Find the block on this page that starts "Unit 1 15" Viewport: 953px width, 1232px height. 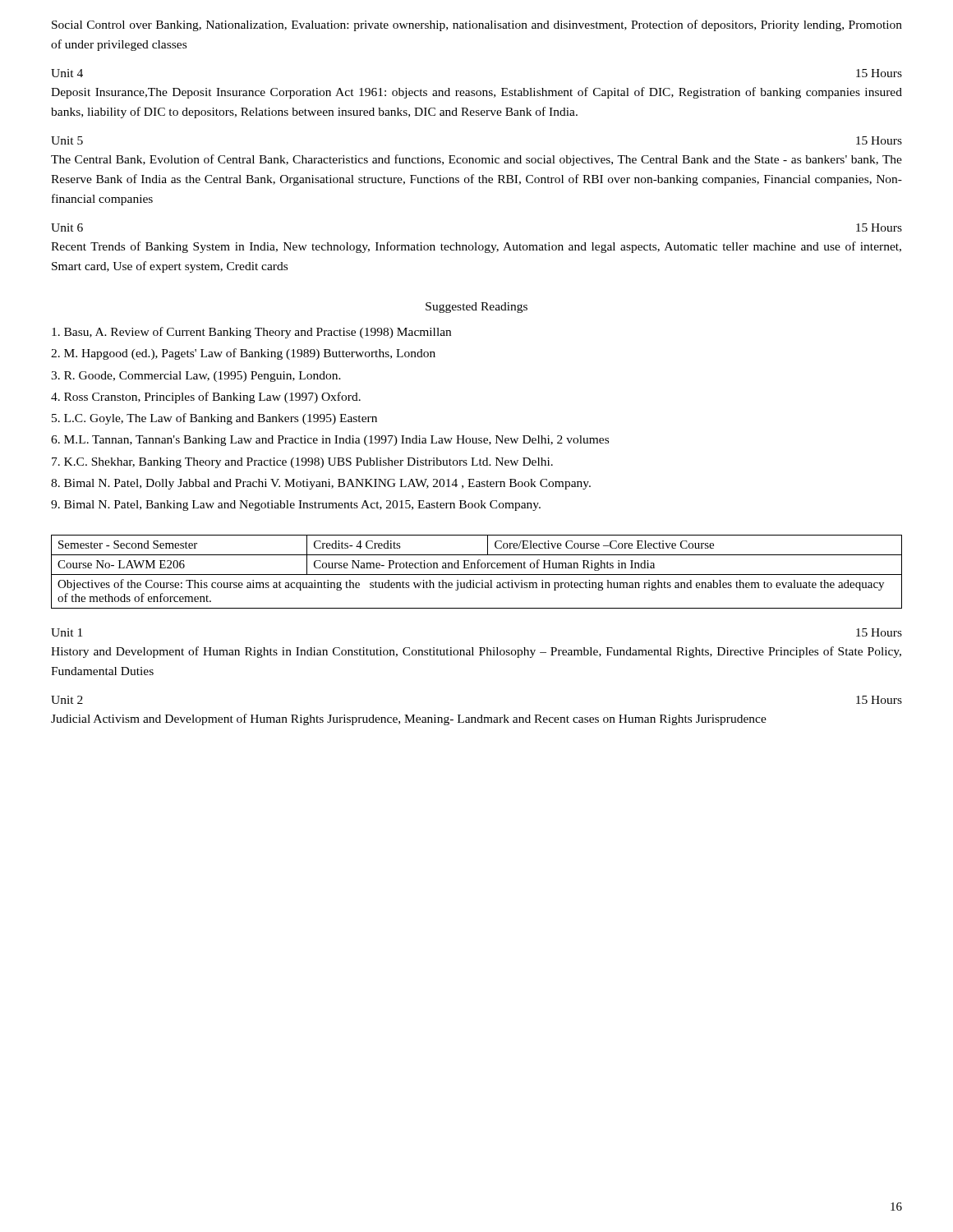476,653
